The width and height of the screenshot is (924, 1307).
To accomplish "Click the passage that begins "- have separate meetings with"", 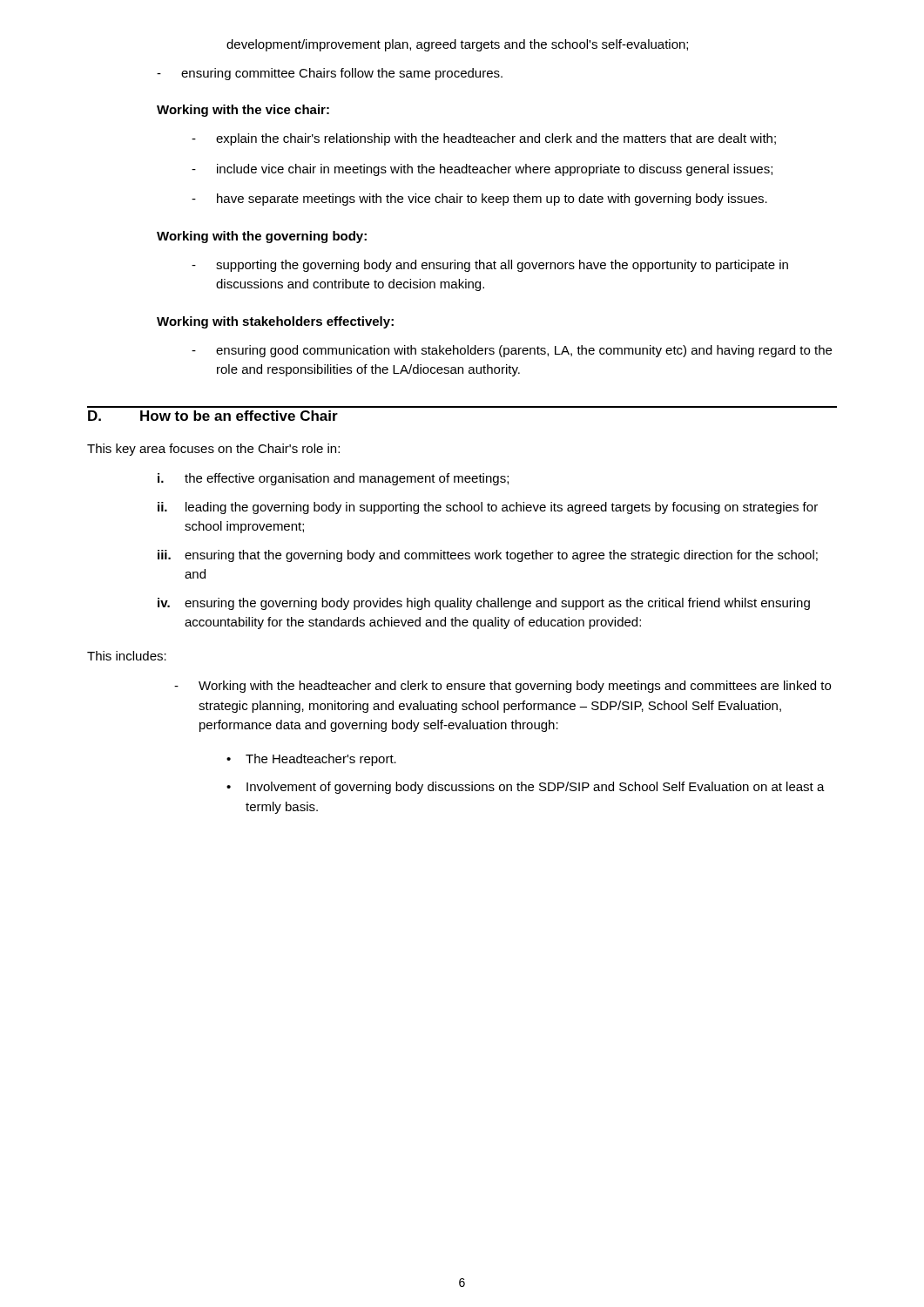I will 514,199.
